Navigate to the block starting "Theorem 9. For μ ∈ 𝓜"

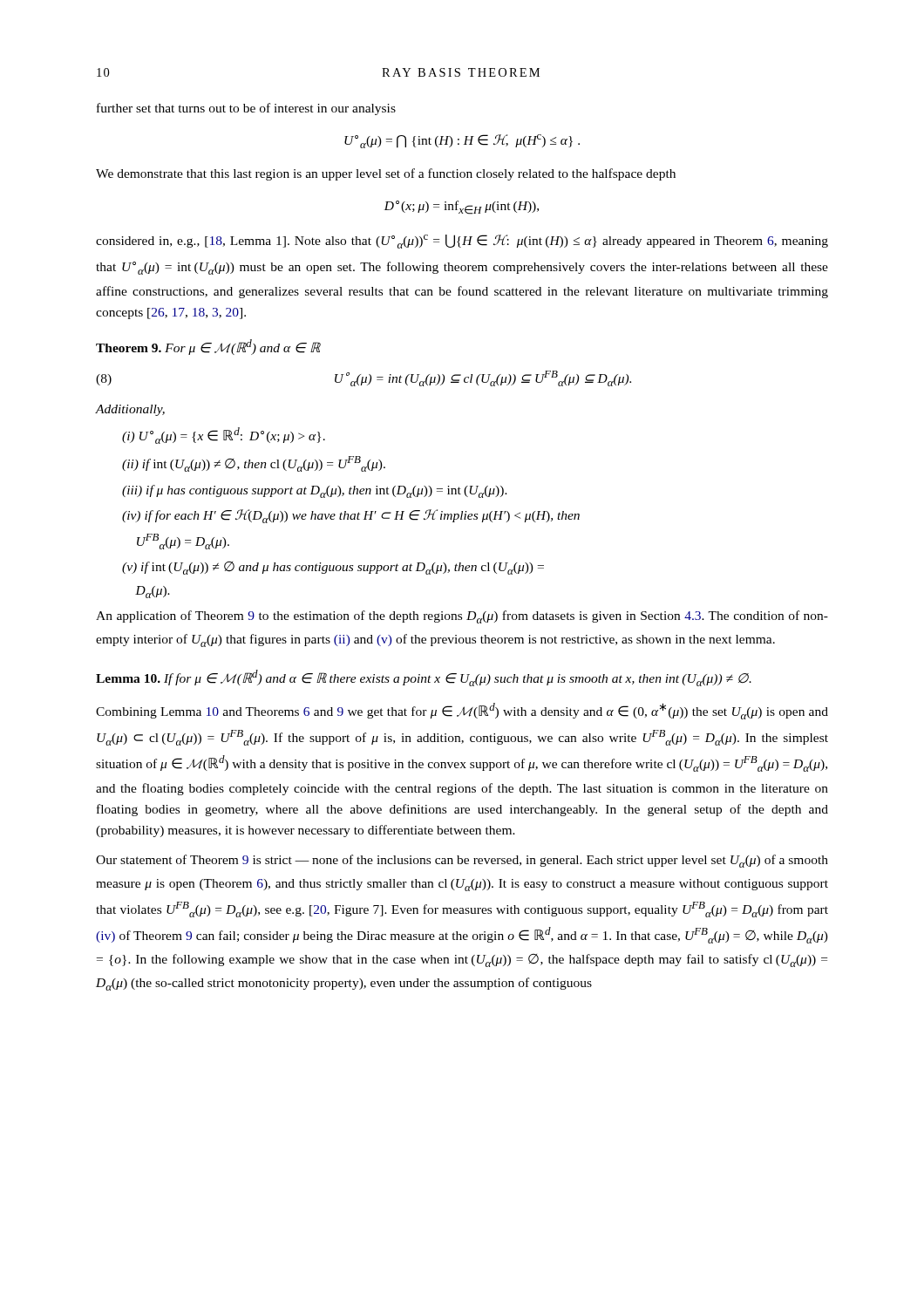pyautogui.click(x=208, y=346)
